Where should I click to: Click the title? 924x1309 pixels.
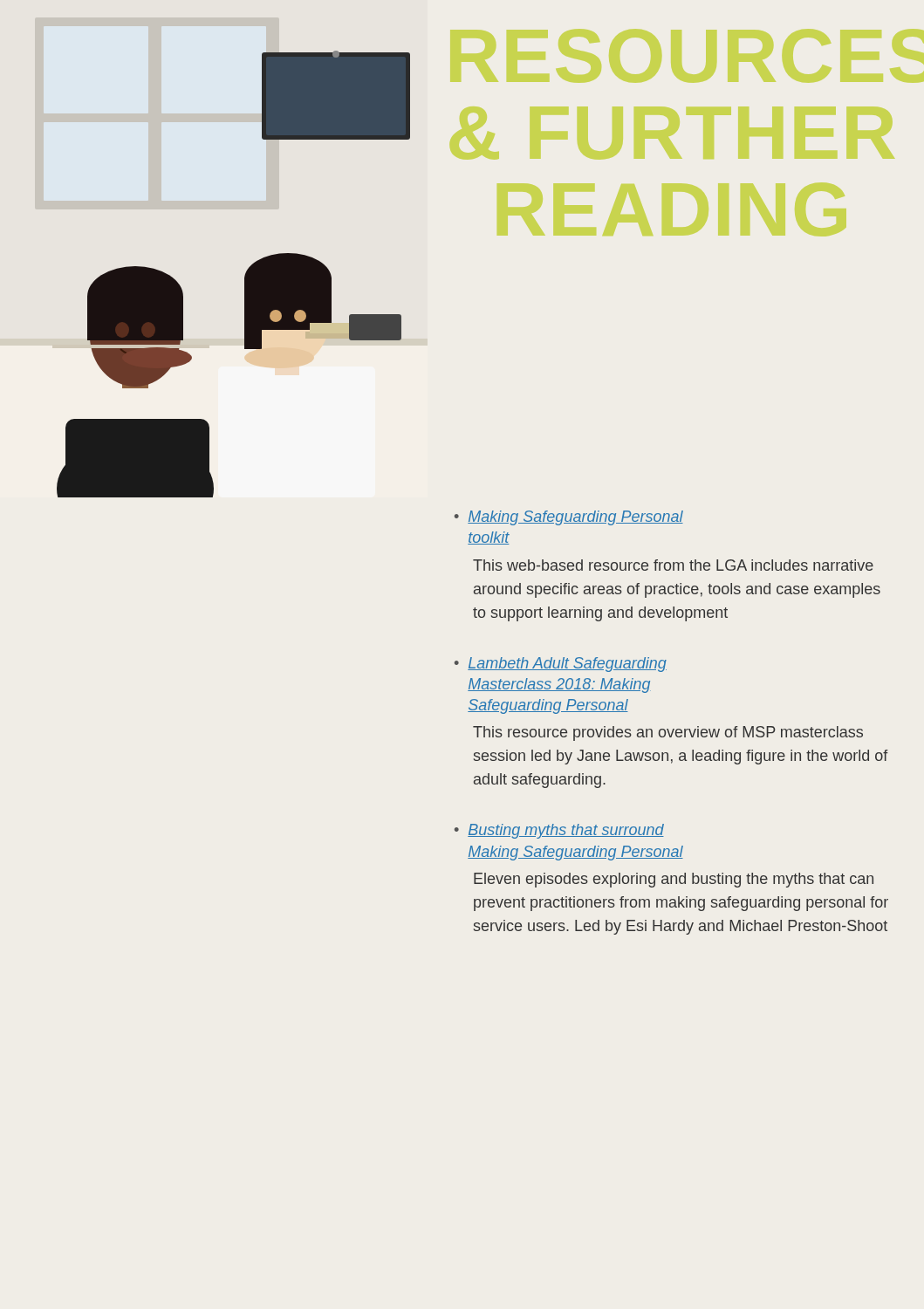681,124
